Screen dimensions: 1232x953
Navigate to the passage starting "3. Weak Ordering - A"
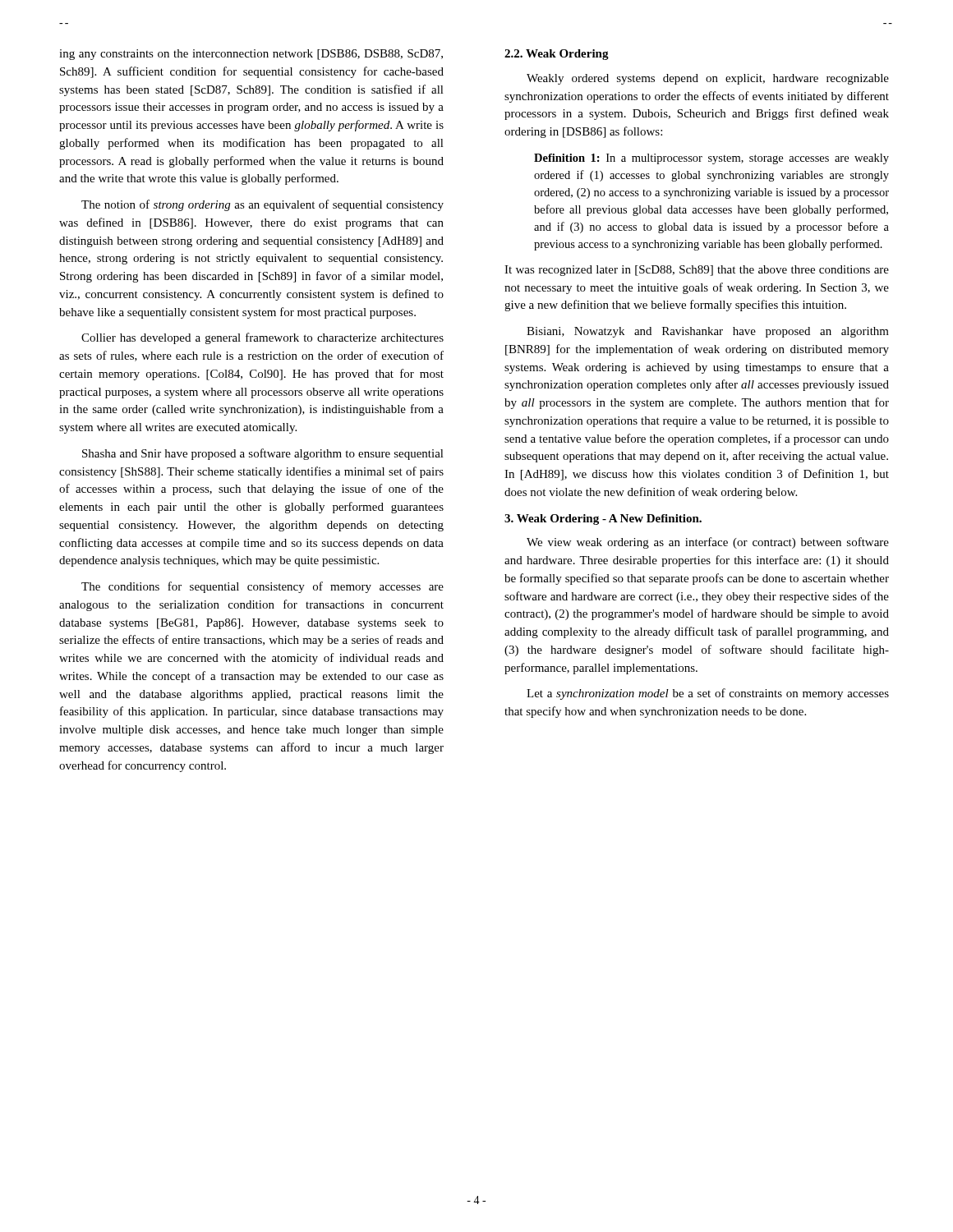697,519
